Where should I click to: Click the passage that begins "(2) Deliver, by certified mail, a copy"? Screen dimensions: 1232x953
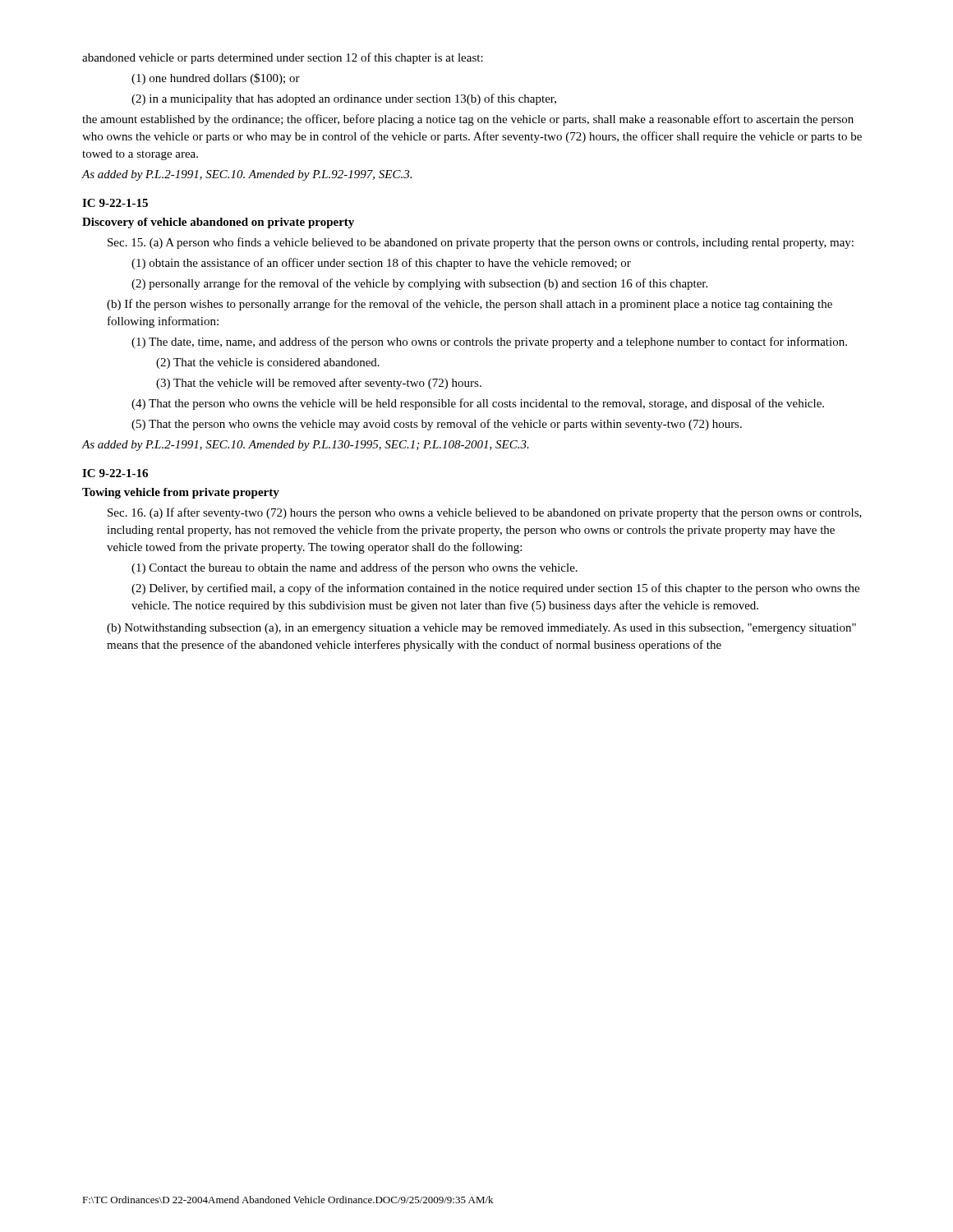tap(501, 597)
